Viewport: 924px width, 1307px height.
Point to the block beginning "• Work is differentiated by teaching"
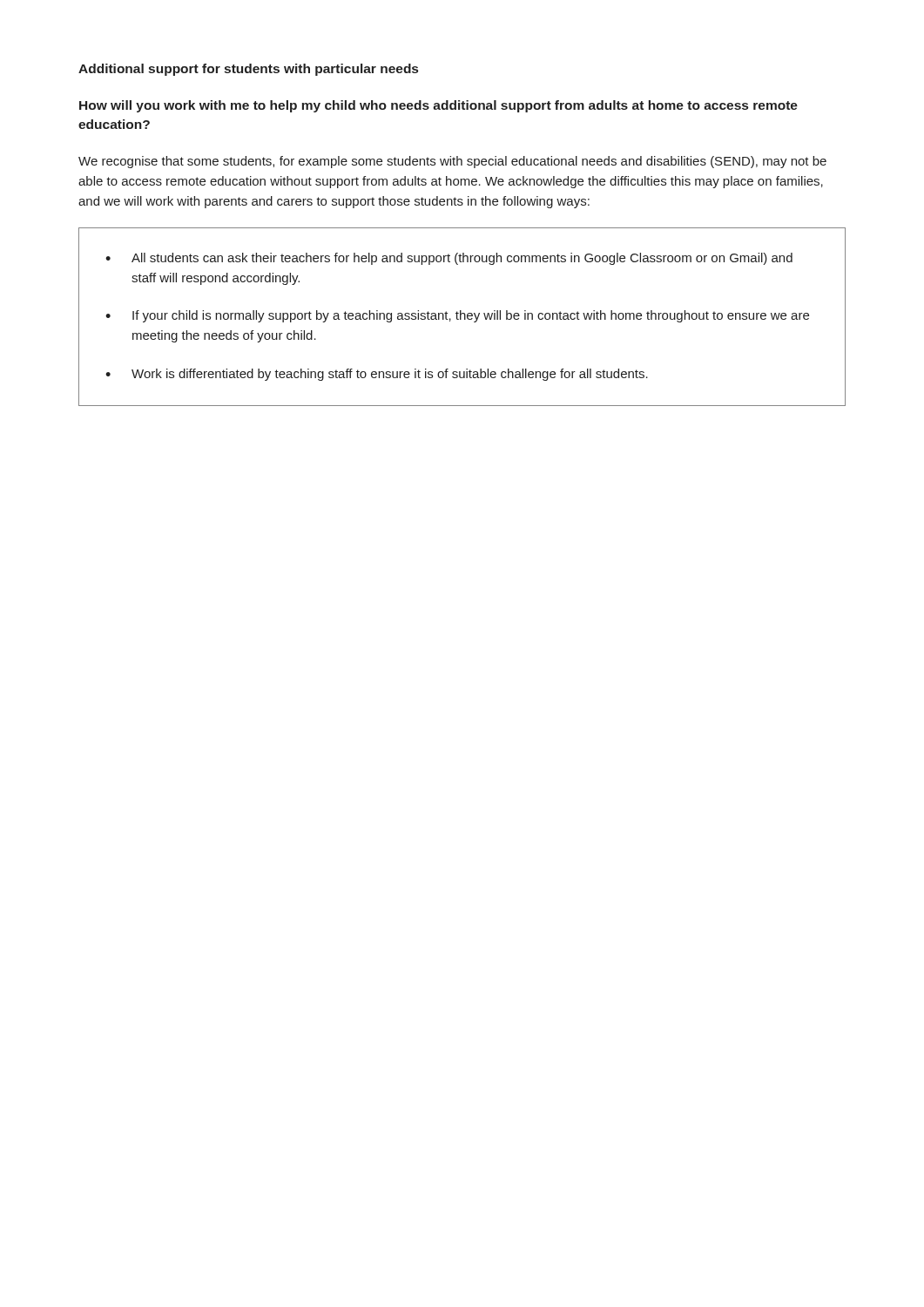click(462, 374)
